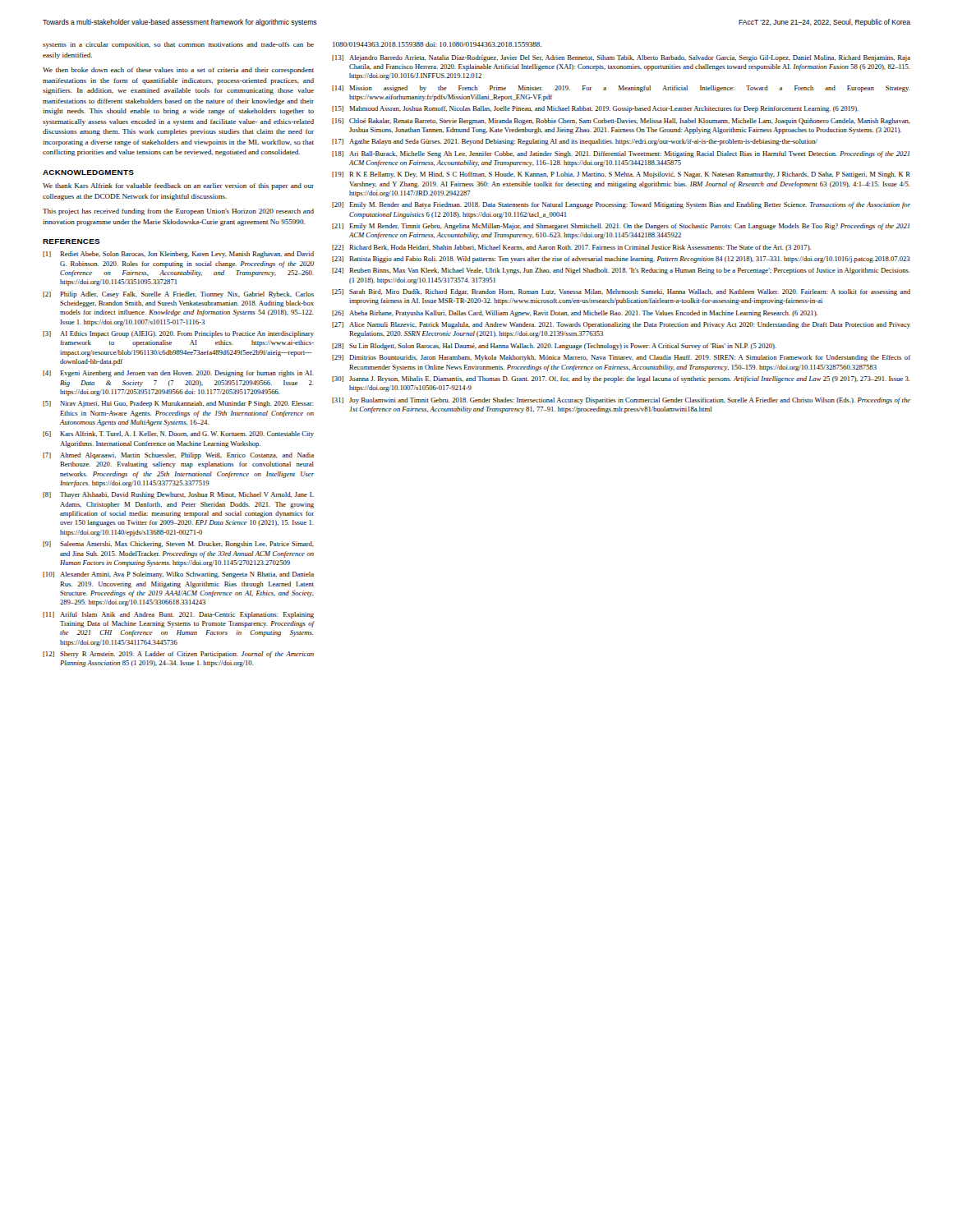This screenshot has height=1232, width=953.
Task: Point to the text block starting "1080/01944363.2018.1559388 doi: 10.1080/01944363.2018.1559388."
Action: [437, 44]
